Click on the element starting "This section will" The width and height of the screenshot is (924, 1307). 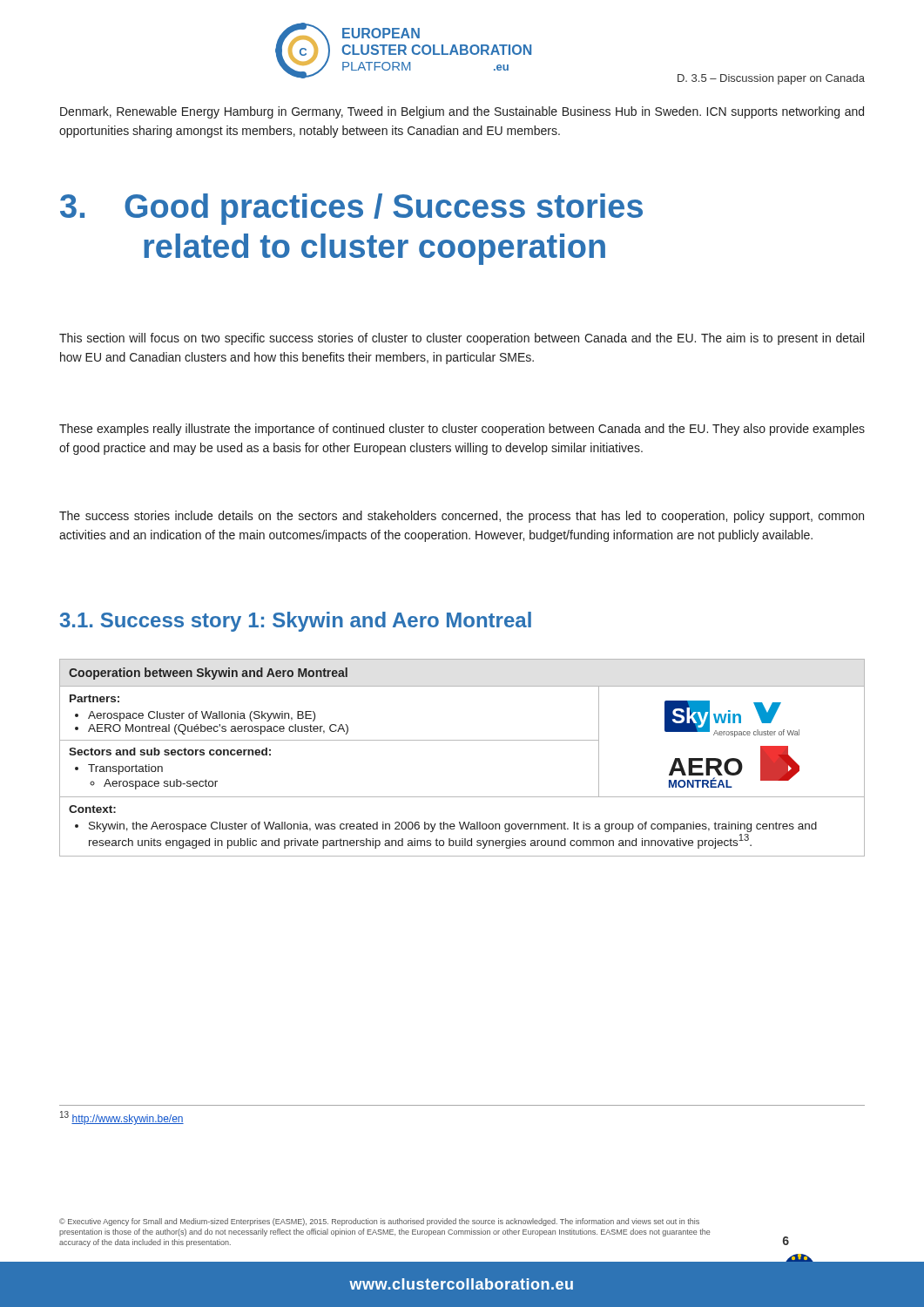462,348
